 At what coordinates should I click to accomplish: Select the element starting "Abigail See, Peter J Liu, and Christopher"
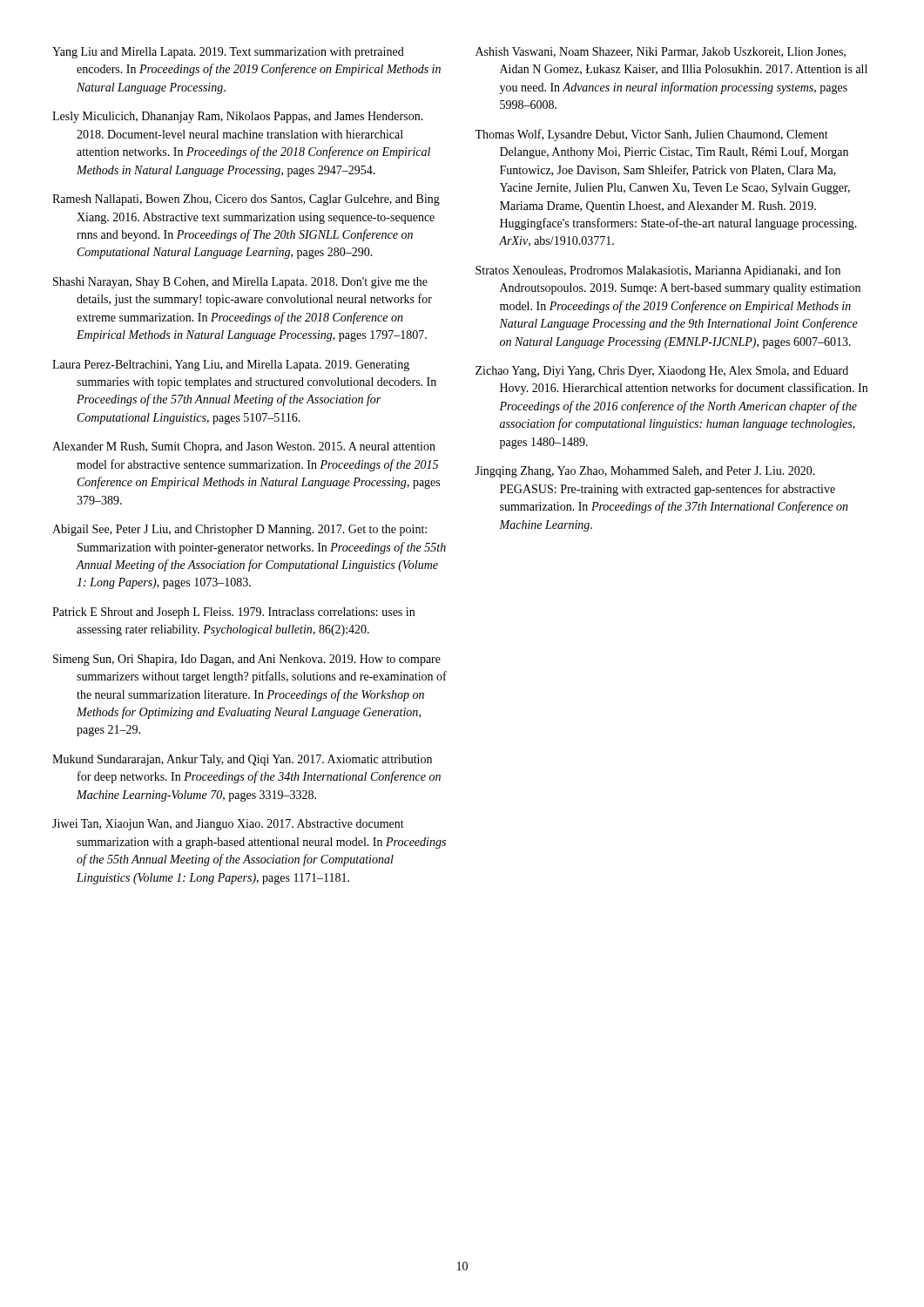251,557
